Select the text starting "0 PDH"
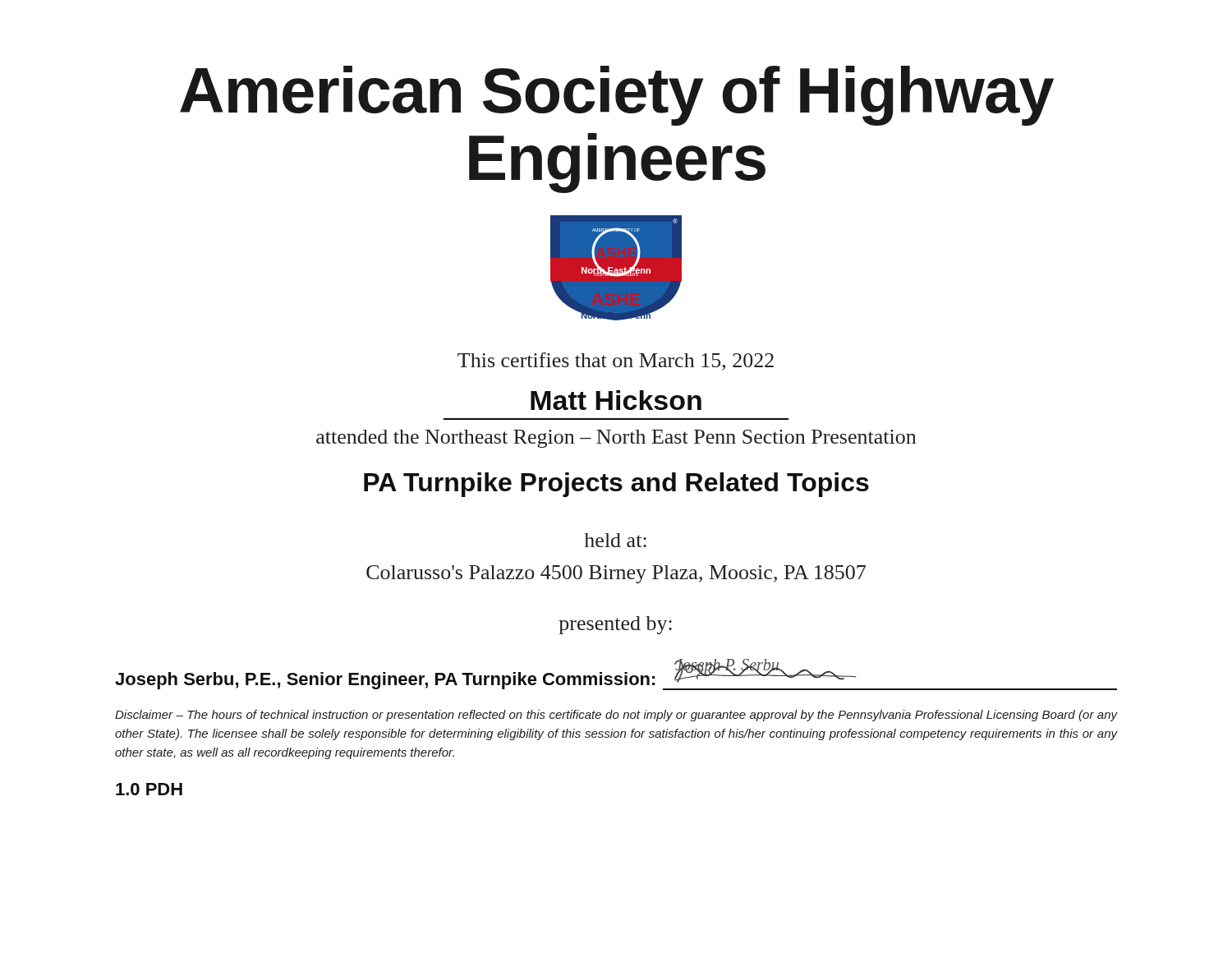The width and height of the screenshot is (1232, 953). pos(149,789)
